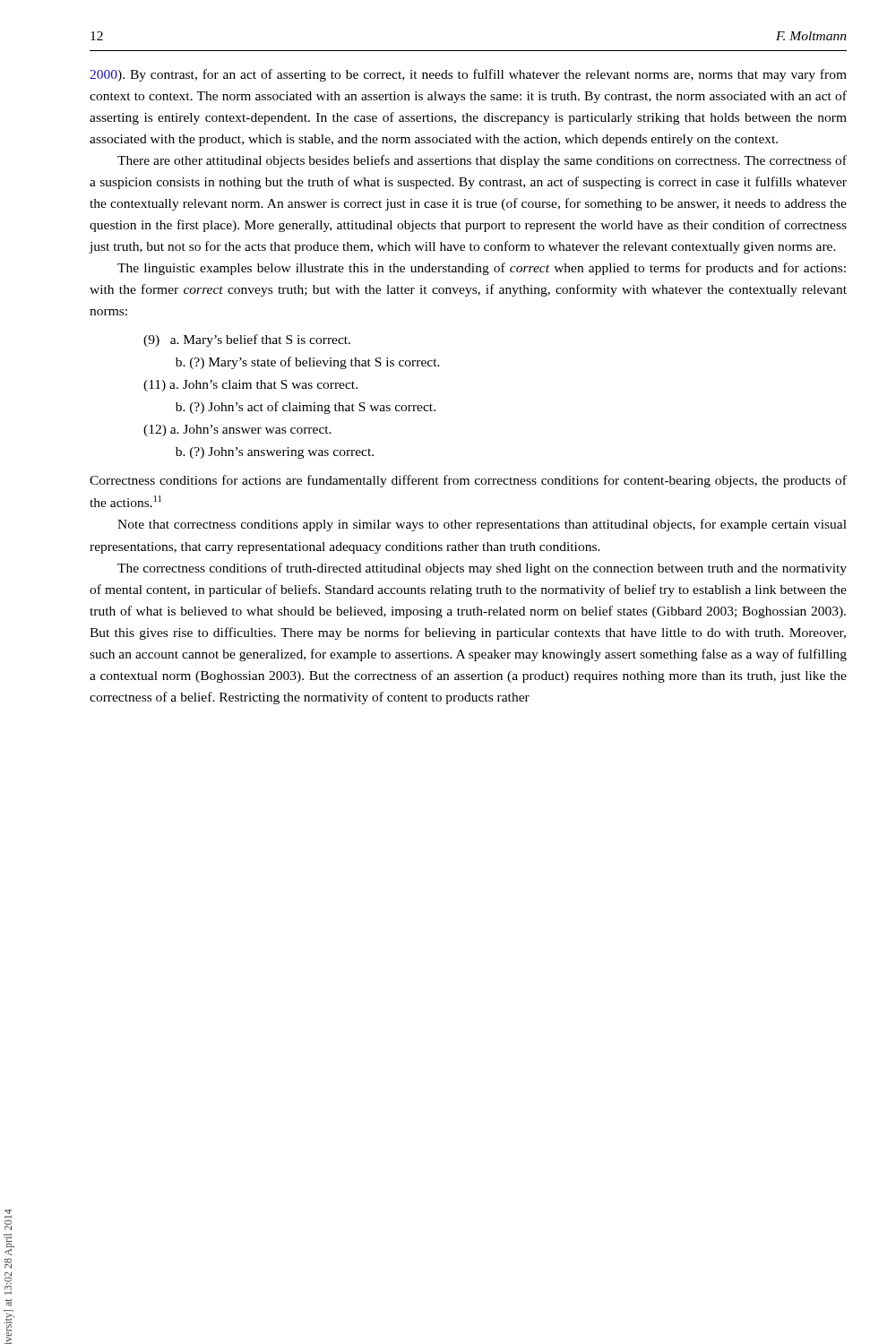Click on the passage starting "(9) a. Mary’s"
Screen dimensions: 1344x896
(x=247, y=339)
